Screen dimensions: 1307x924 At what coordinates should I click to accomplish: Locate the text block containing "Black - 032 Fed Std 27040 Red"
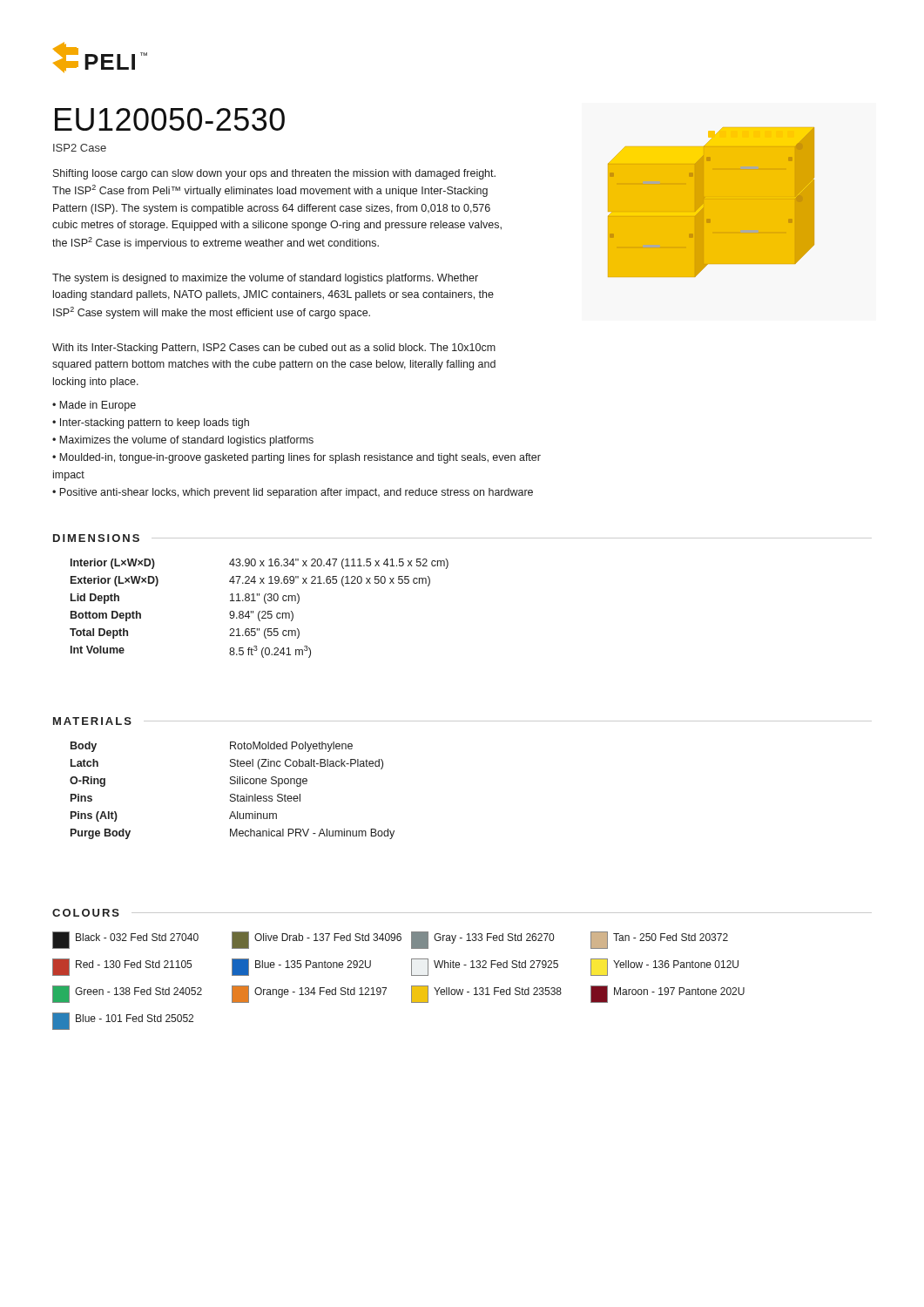[x=462, y=985]
